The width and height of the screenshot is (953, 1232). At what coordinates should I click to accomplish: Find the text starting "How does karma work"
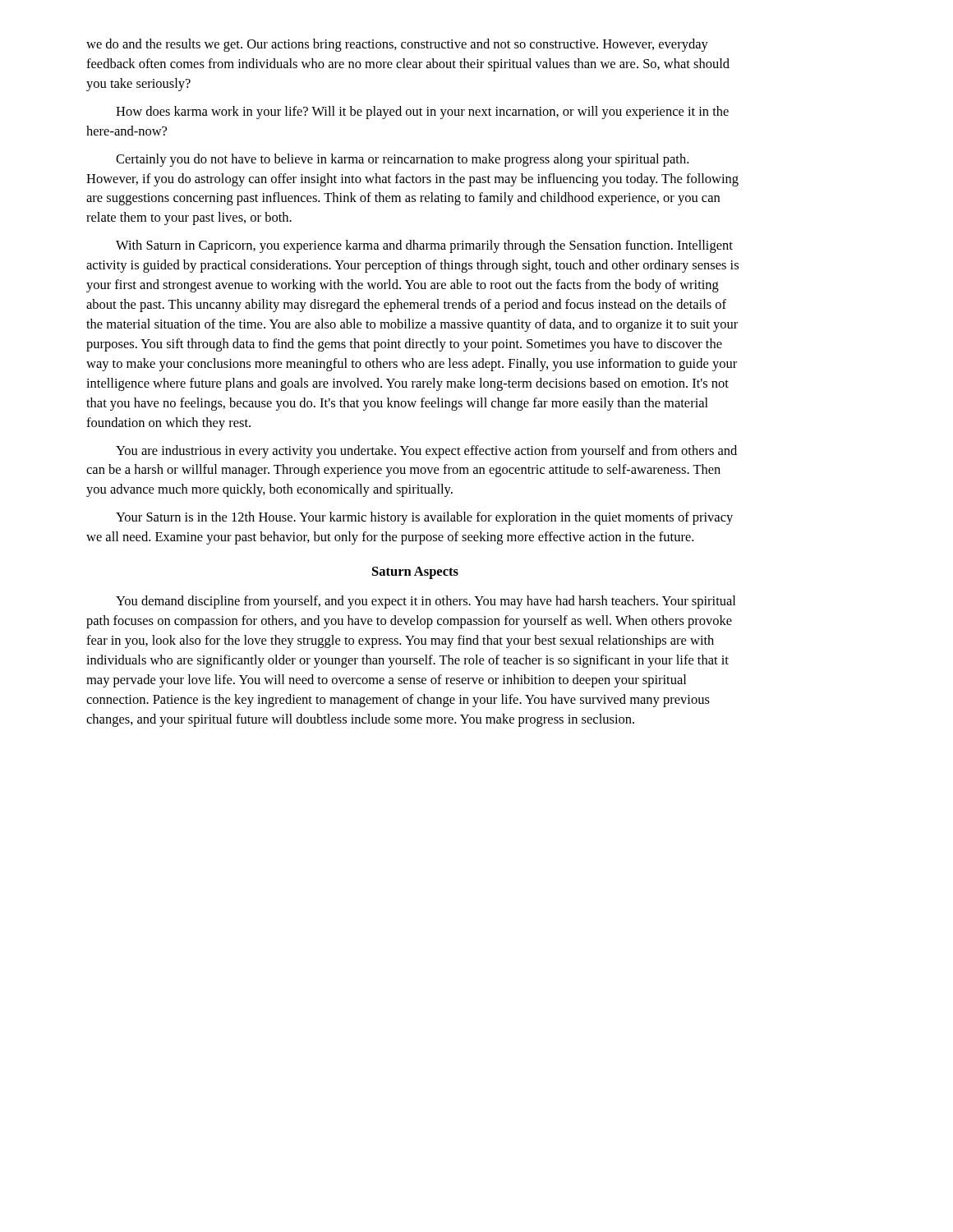415,121
